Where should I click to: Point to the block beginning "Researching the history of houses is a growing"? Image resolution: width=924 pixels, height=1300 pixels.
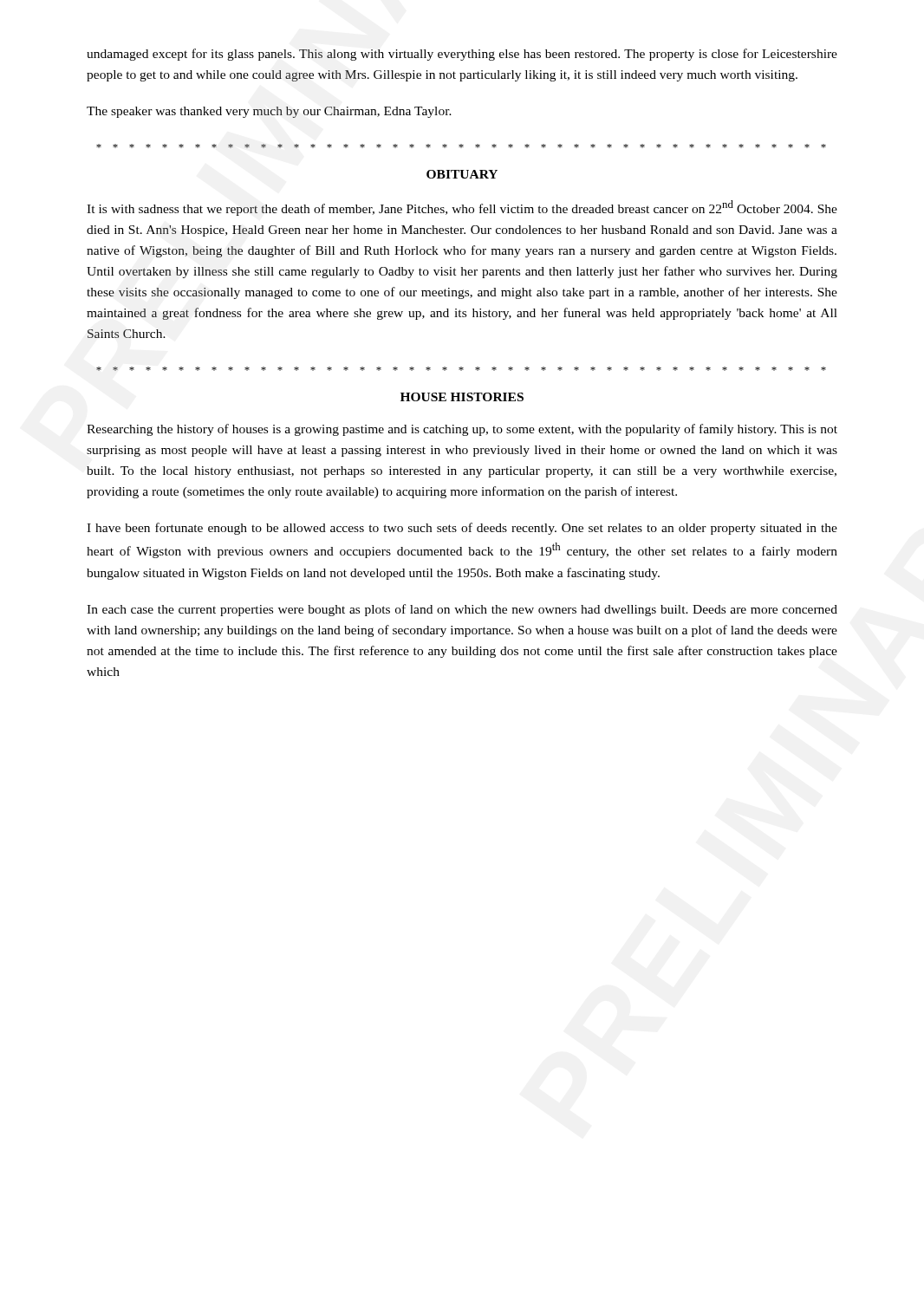pyautogui.click(x=462, y=460)
